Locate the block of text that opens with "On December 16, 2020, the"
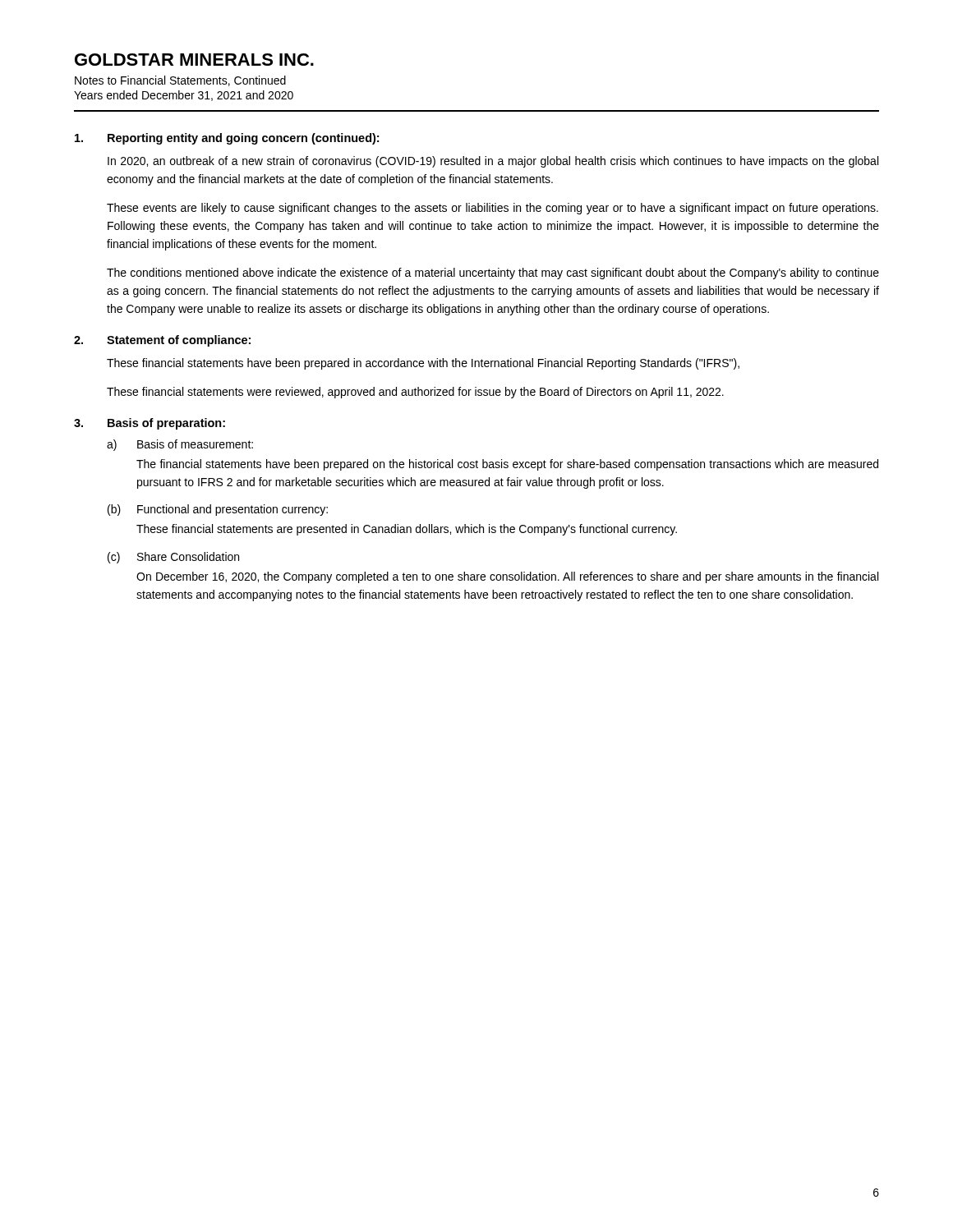The height and width of the screenshot is (1232, 953). point(508,585)
